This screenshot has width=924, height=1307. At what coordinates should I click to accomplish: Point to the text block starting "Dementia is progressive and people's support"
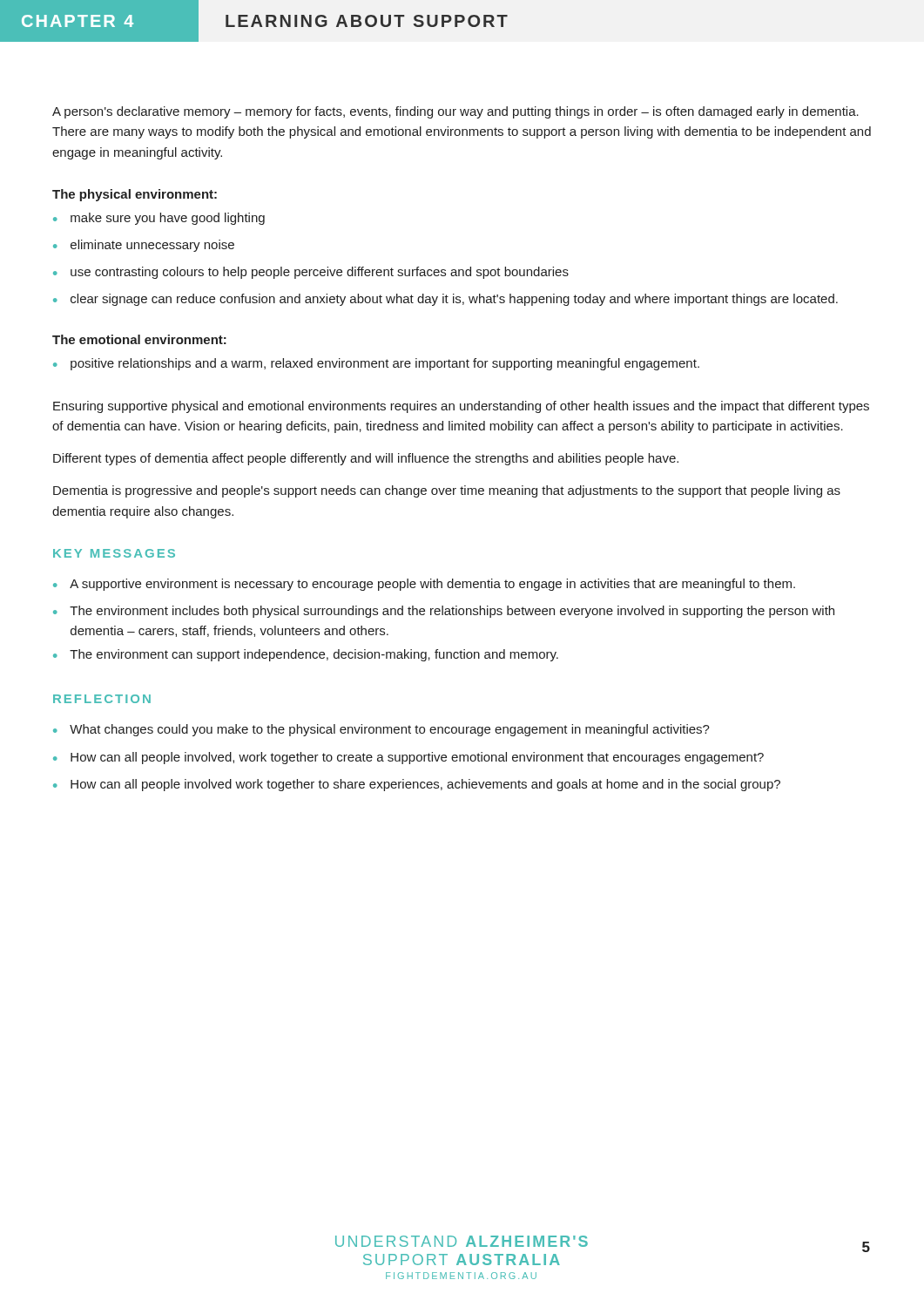point(446,501)
